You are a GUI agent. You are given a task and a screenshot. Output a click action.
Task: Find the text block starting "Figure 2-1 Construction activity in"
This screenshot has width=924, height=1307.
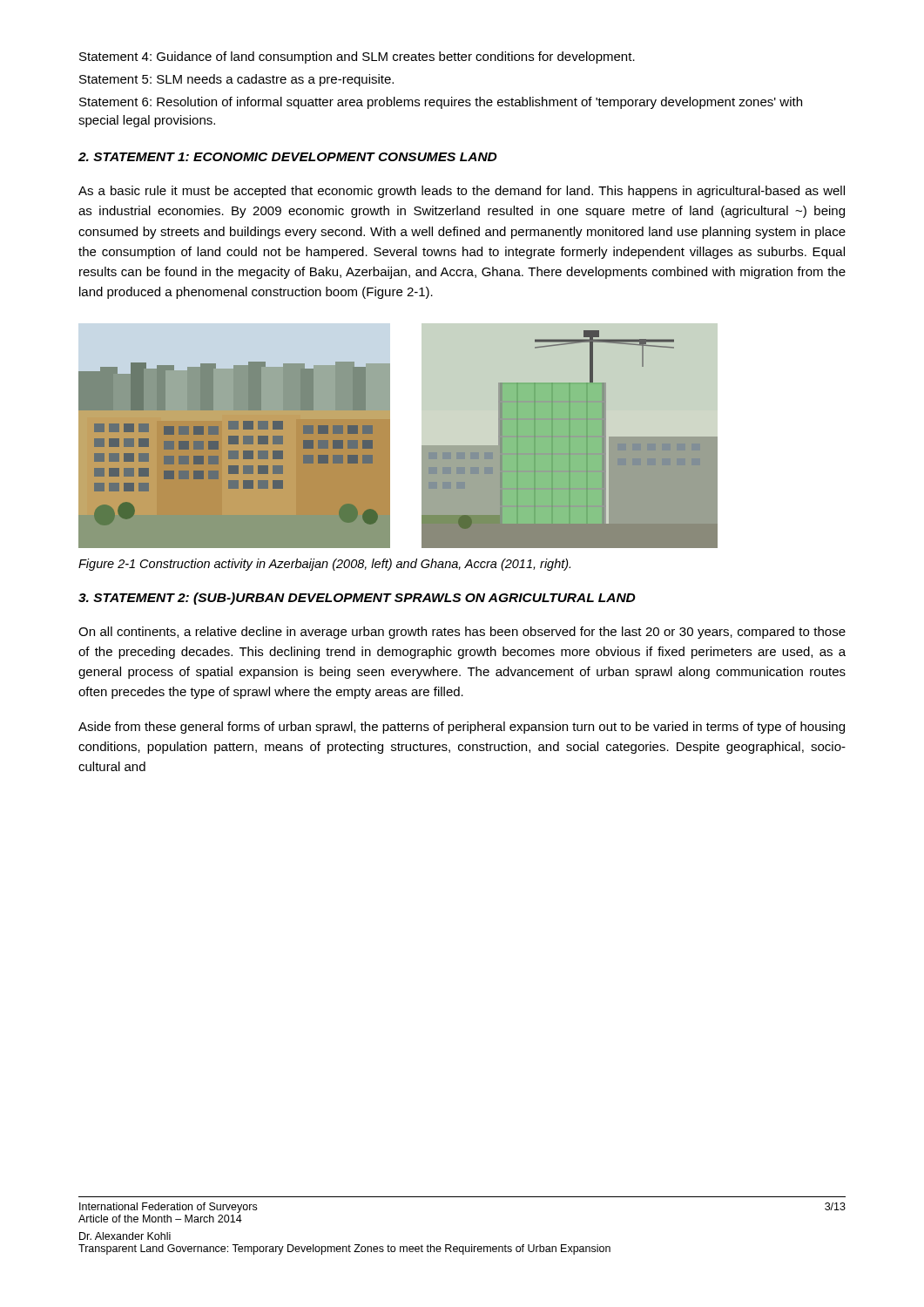325,563
